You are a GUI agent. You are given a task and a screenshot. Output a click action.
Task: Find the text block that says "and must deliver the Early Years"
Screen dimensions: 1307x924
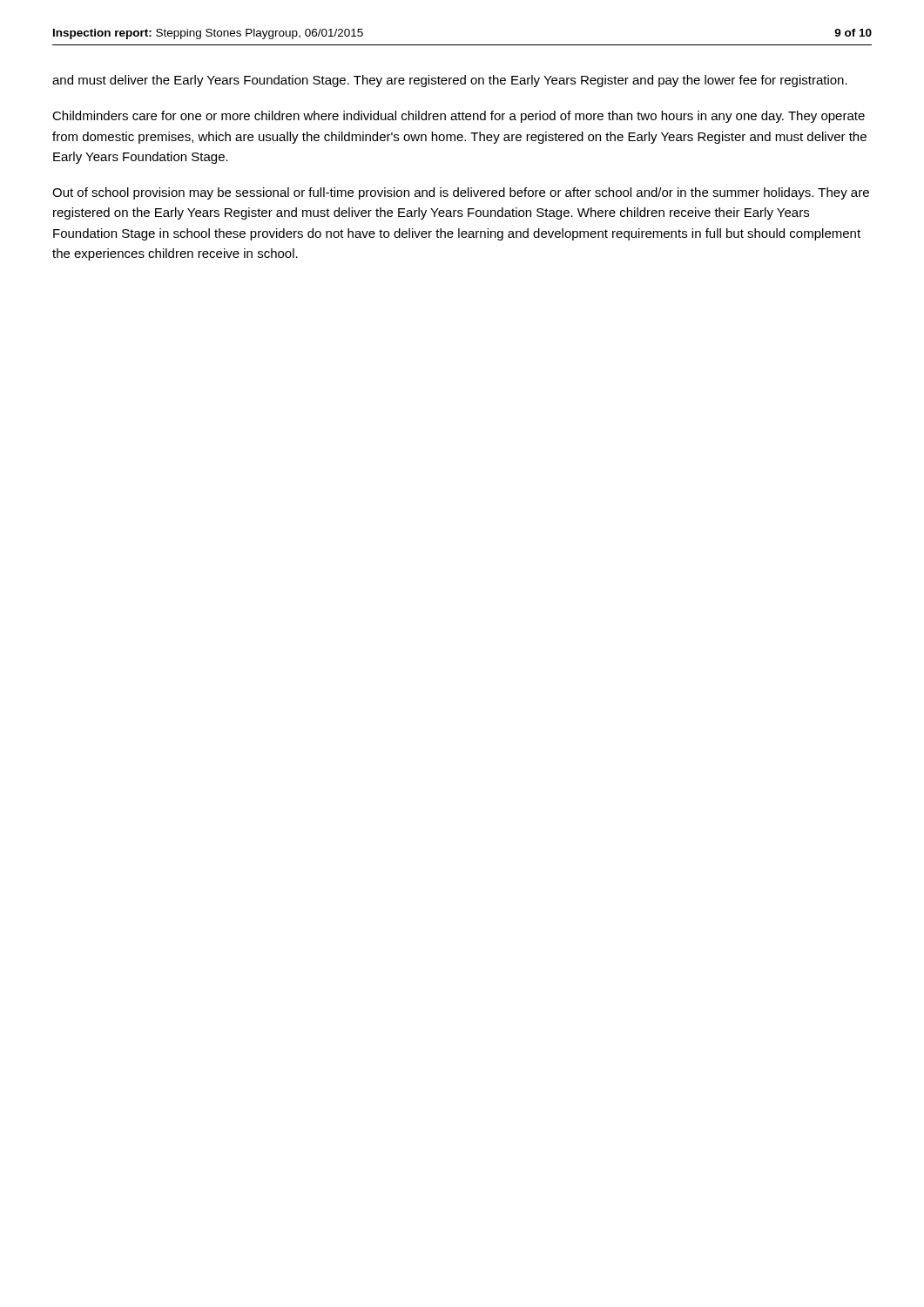tap(450, 80)
